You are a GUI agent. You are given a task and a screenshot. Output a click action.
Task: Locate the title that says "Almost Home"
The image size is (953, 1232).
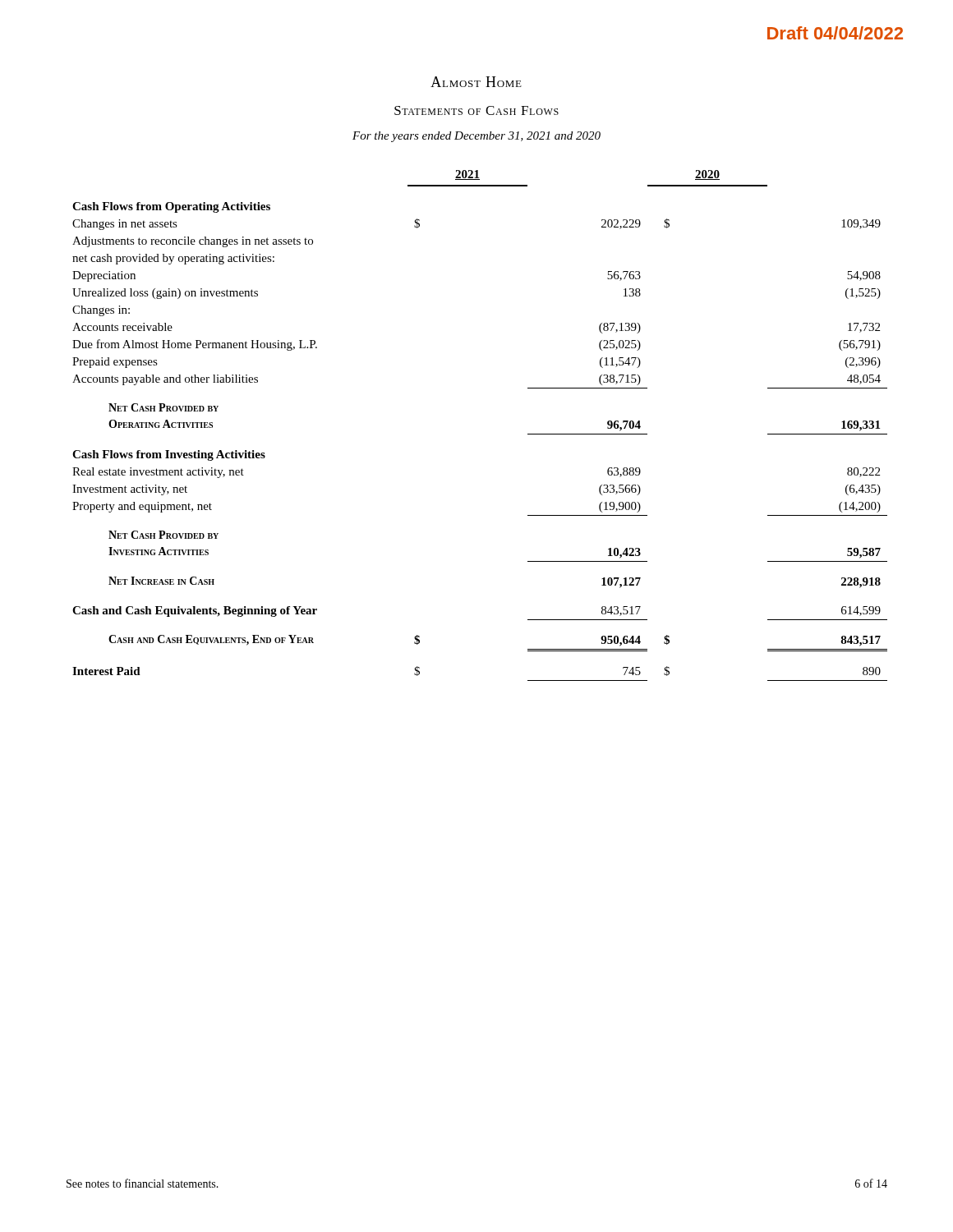tap(476, 82)
